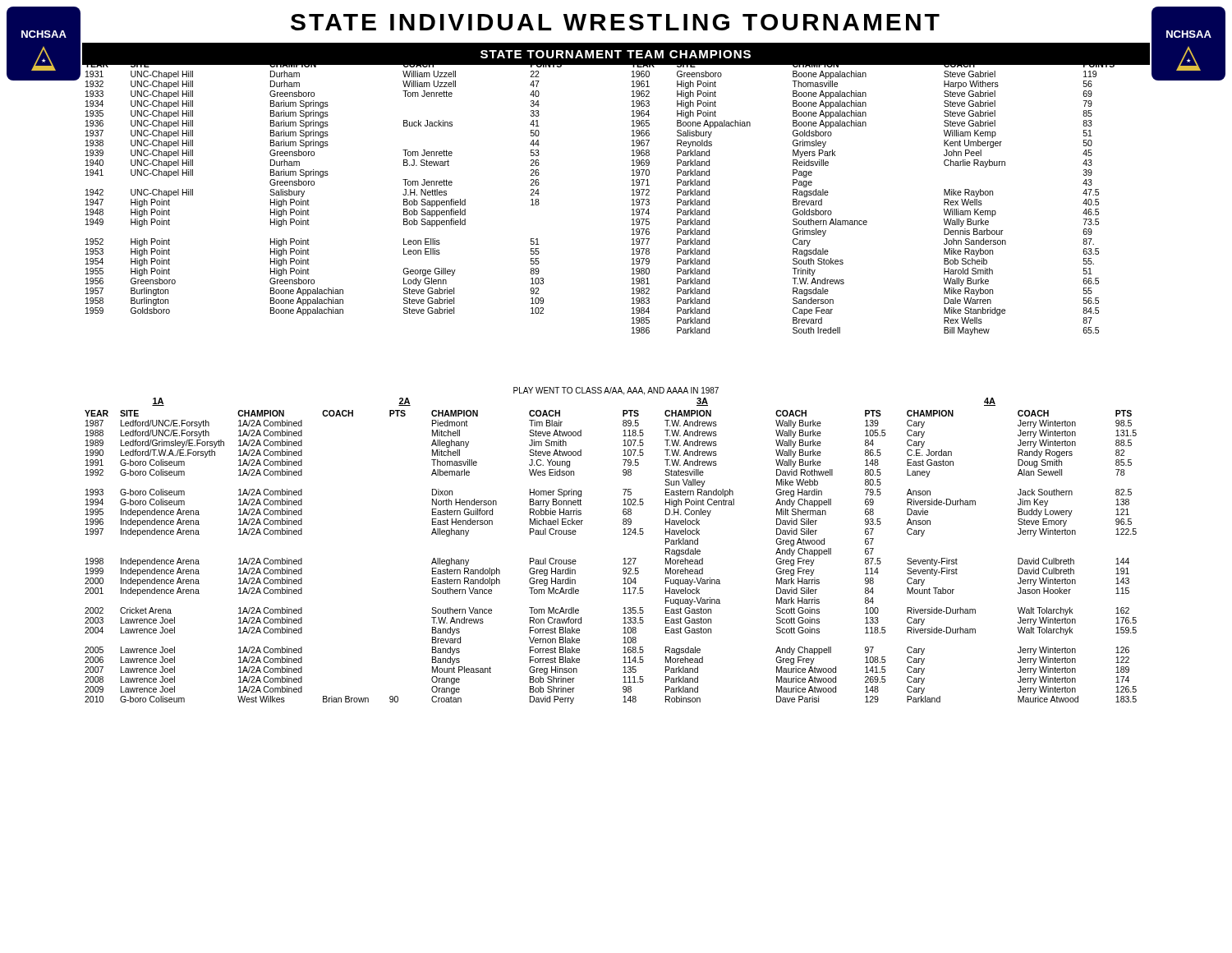Click on the title that reads "STATE INDIVIDUAL WRESTLING TOURNAMENT"

pyautogui.click(x=616, y=22)
